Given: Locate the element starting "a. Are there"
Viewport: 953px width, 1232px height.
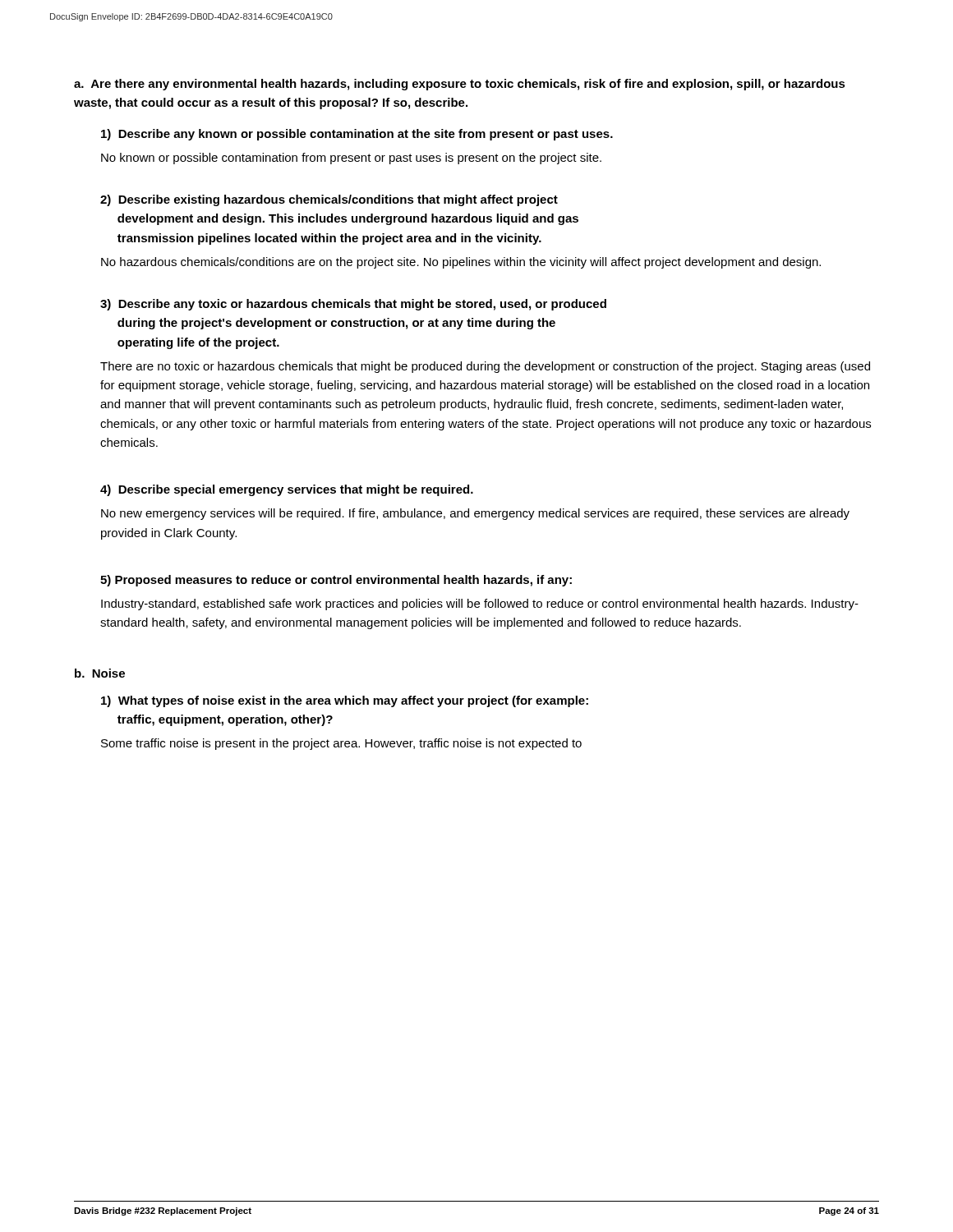Looking at the screenshot, I should tap(460, 93).
